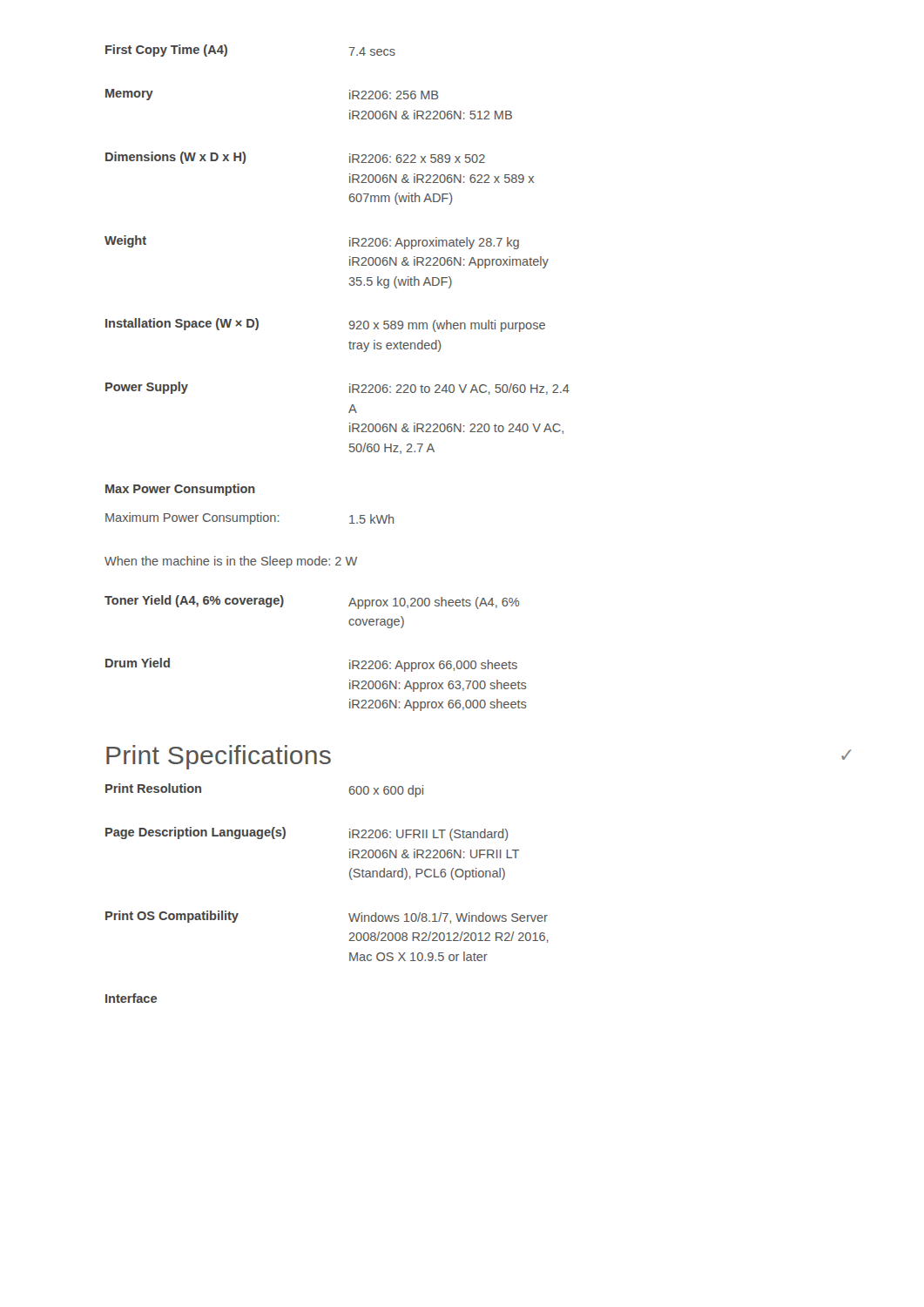Locate the text with the text "Maximum Power Consumption: 1.5 kWh"
The width and height of the screenshot is (924, 1307).
250,518
